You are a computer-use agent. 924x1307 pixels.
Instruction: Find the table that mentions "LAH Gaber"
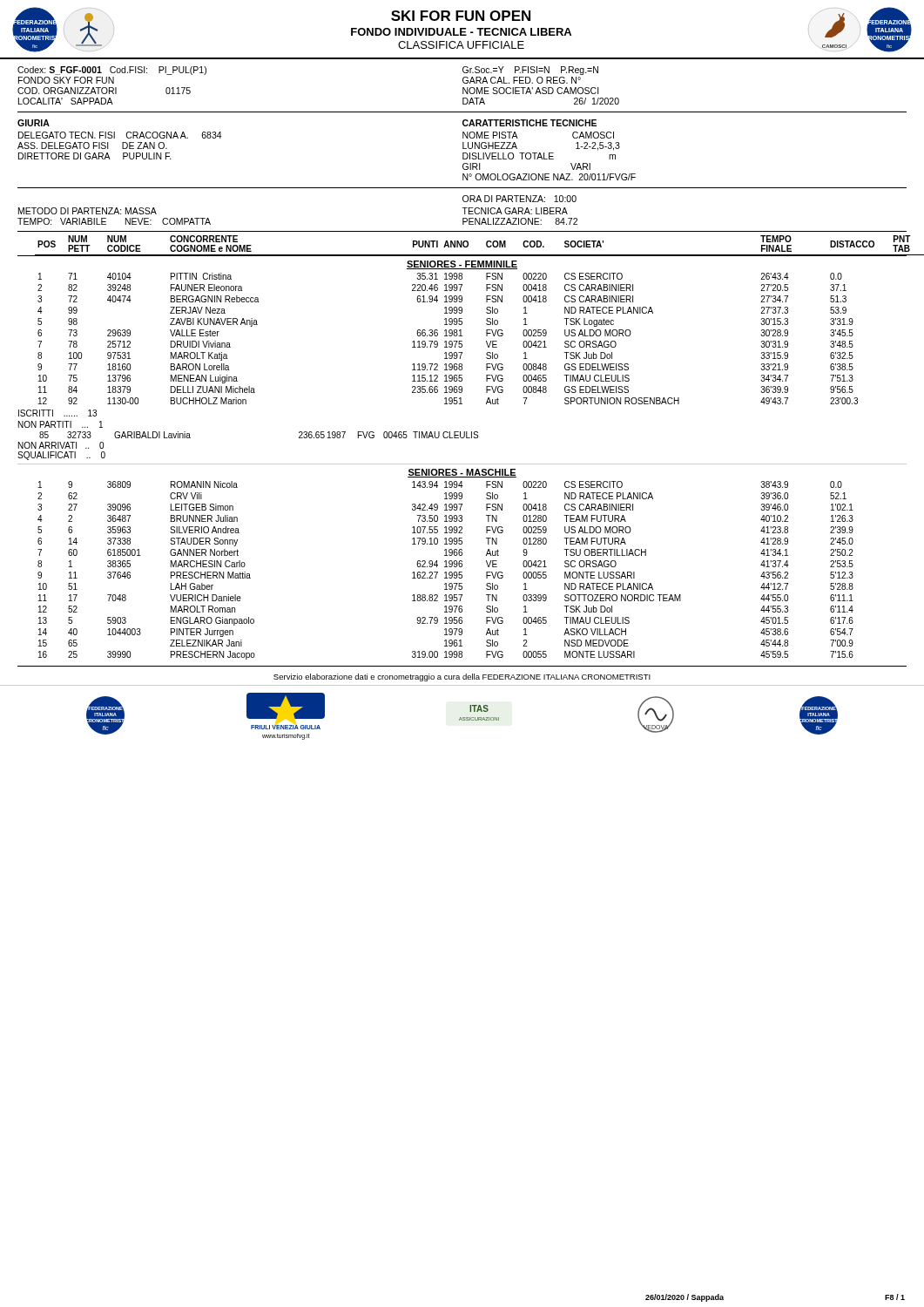click(x=462, y=570)
